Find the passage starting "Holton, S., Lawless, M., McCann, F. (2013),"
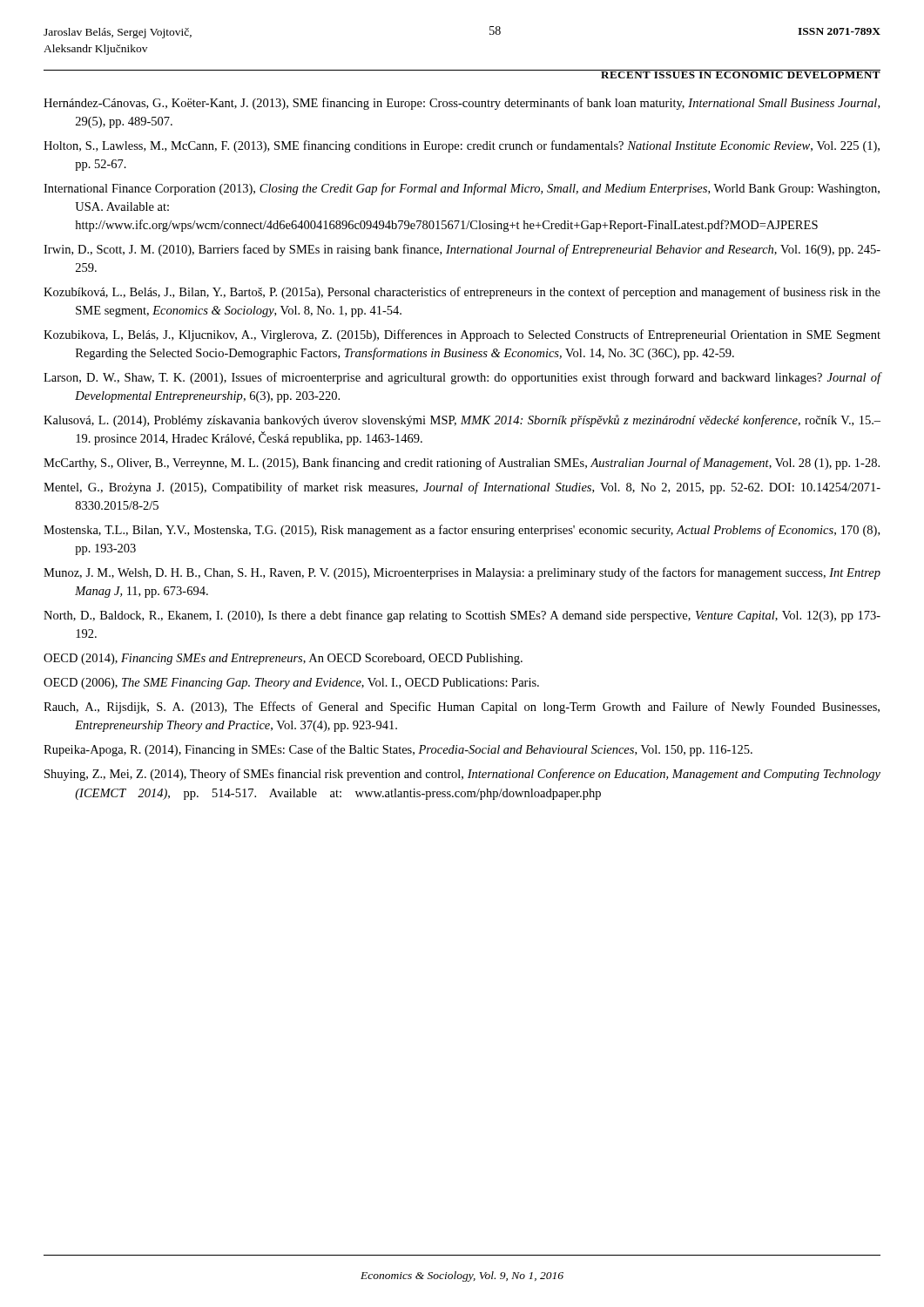Image resolution: width=924 pixels, height=1307 pixels. point(462,155)
